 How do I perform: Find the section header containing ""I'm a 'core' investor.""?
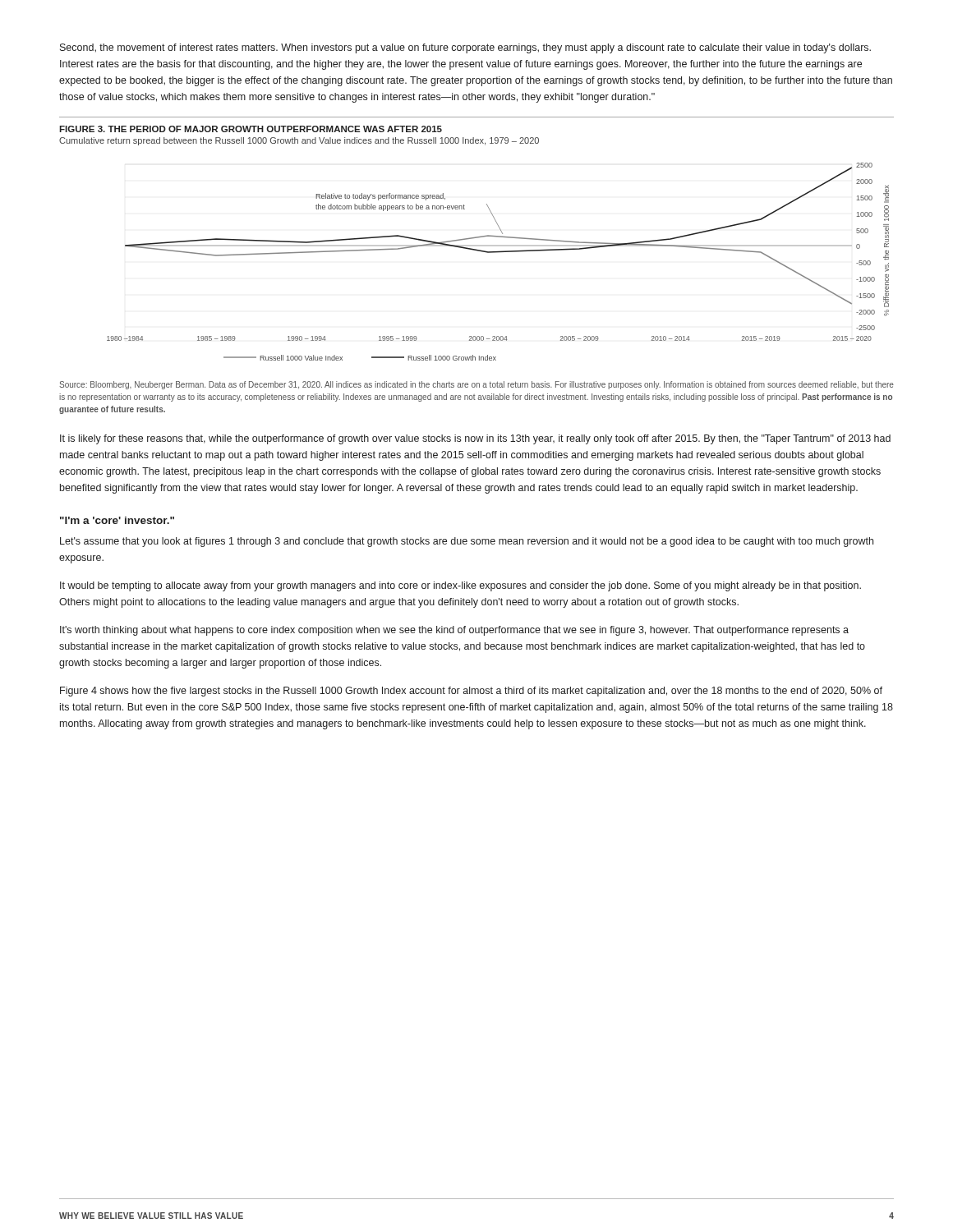[117, 520]
